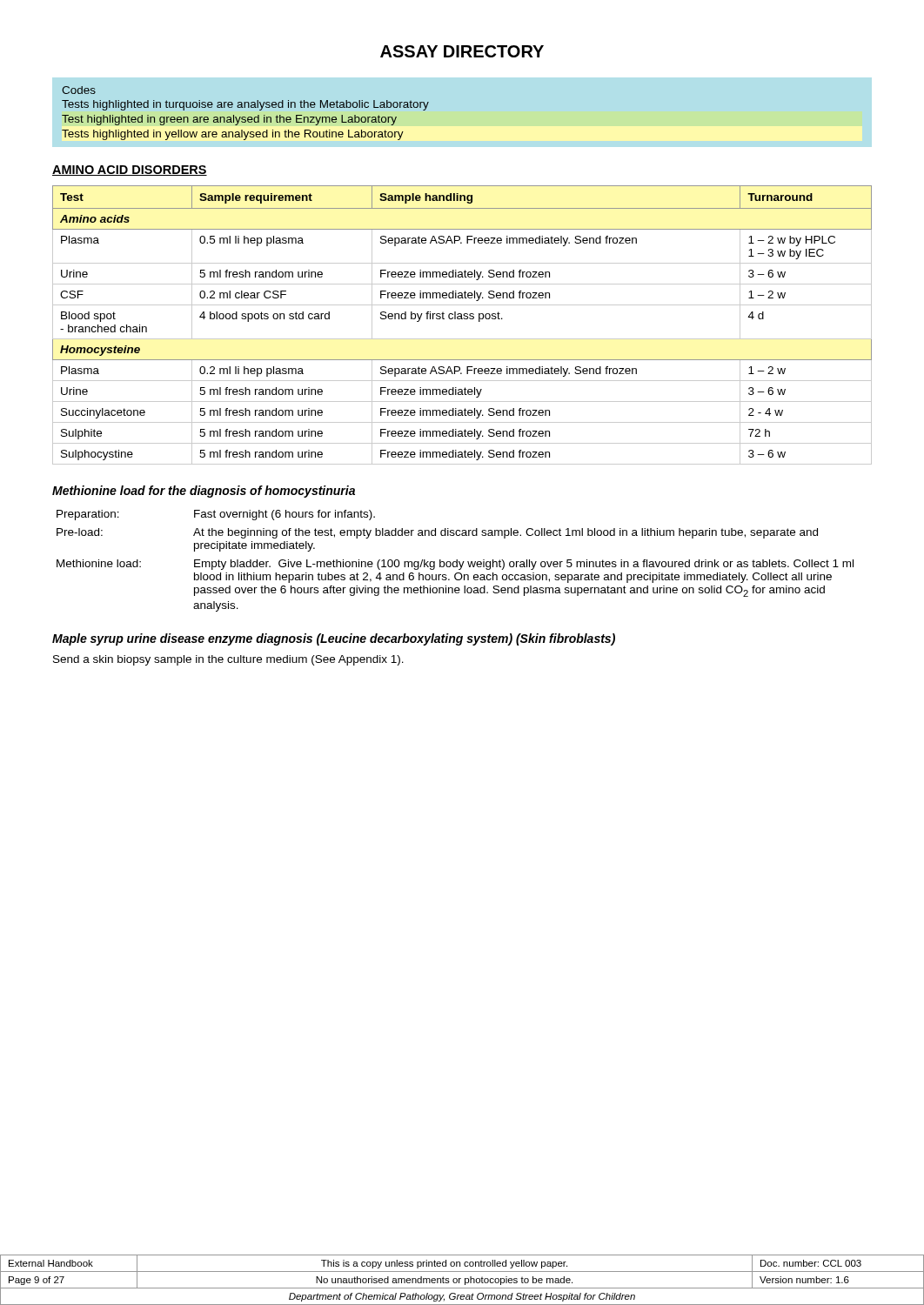Viewport: 924px width, 1305px height.
Task: Select the element starting "Methionine load for the diagnosis"
Action: [204, 491]
